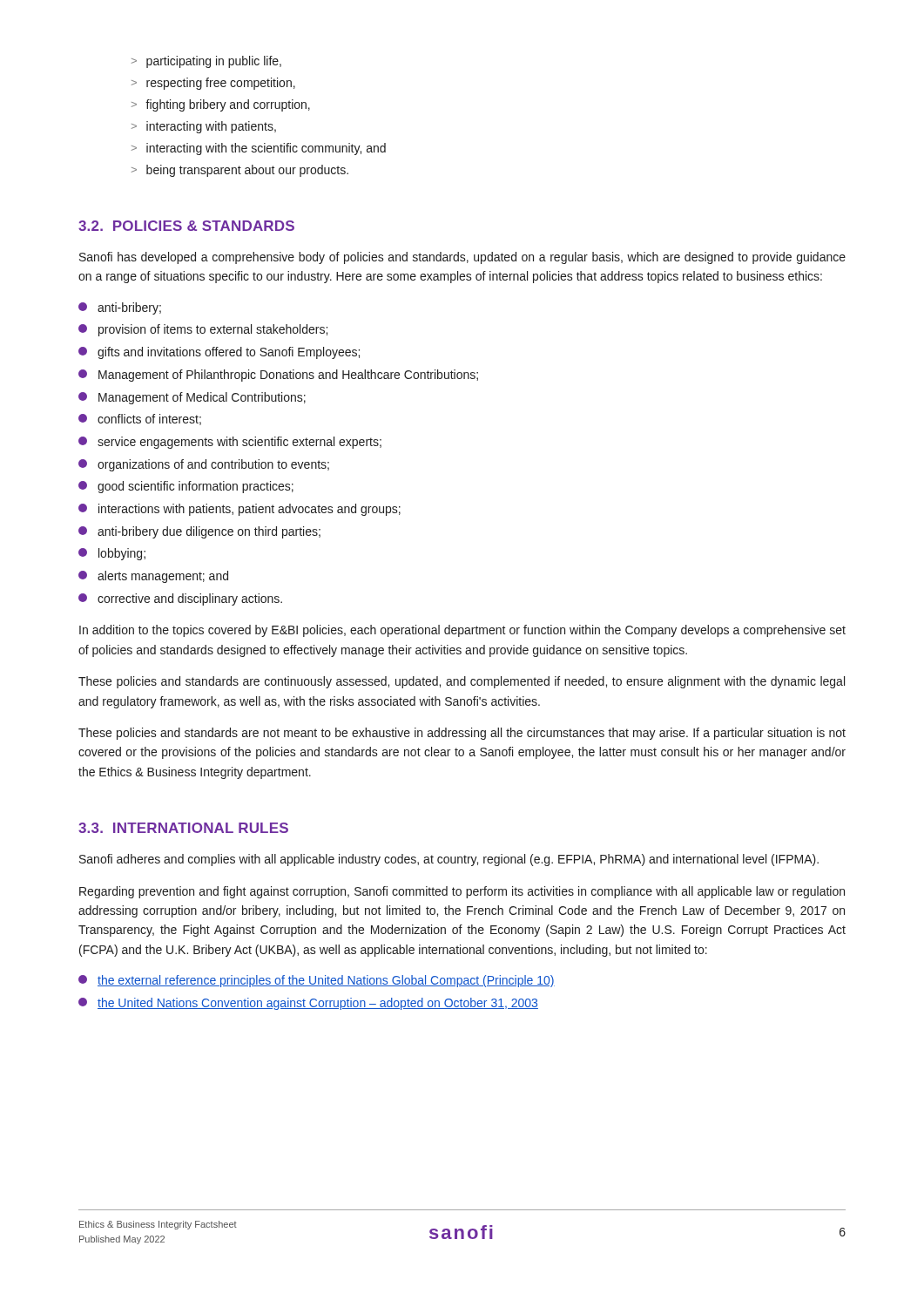
Task: Find the block on this page that starts "anti-bribery; provision of items"
Action: click(120, 308)
